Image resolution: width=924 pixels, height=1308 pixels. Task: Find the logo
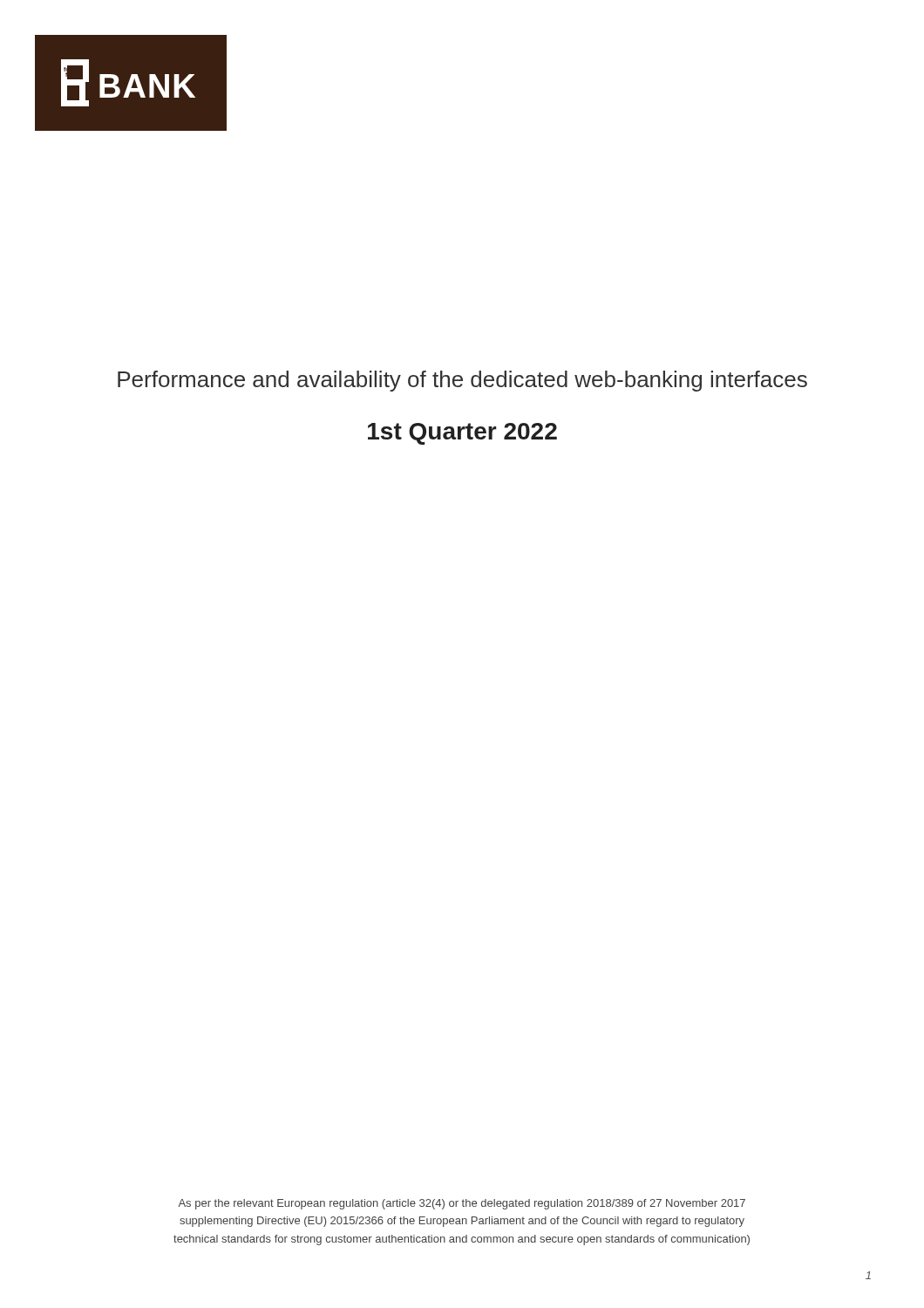[131, 83]
